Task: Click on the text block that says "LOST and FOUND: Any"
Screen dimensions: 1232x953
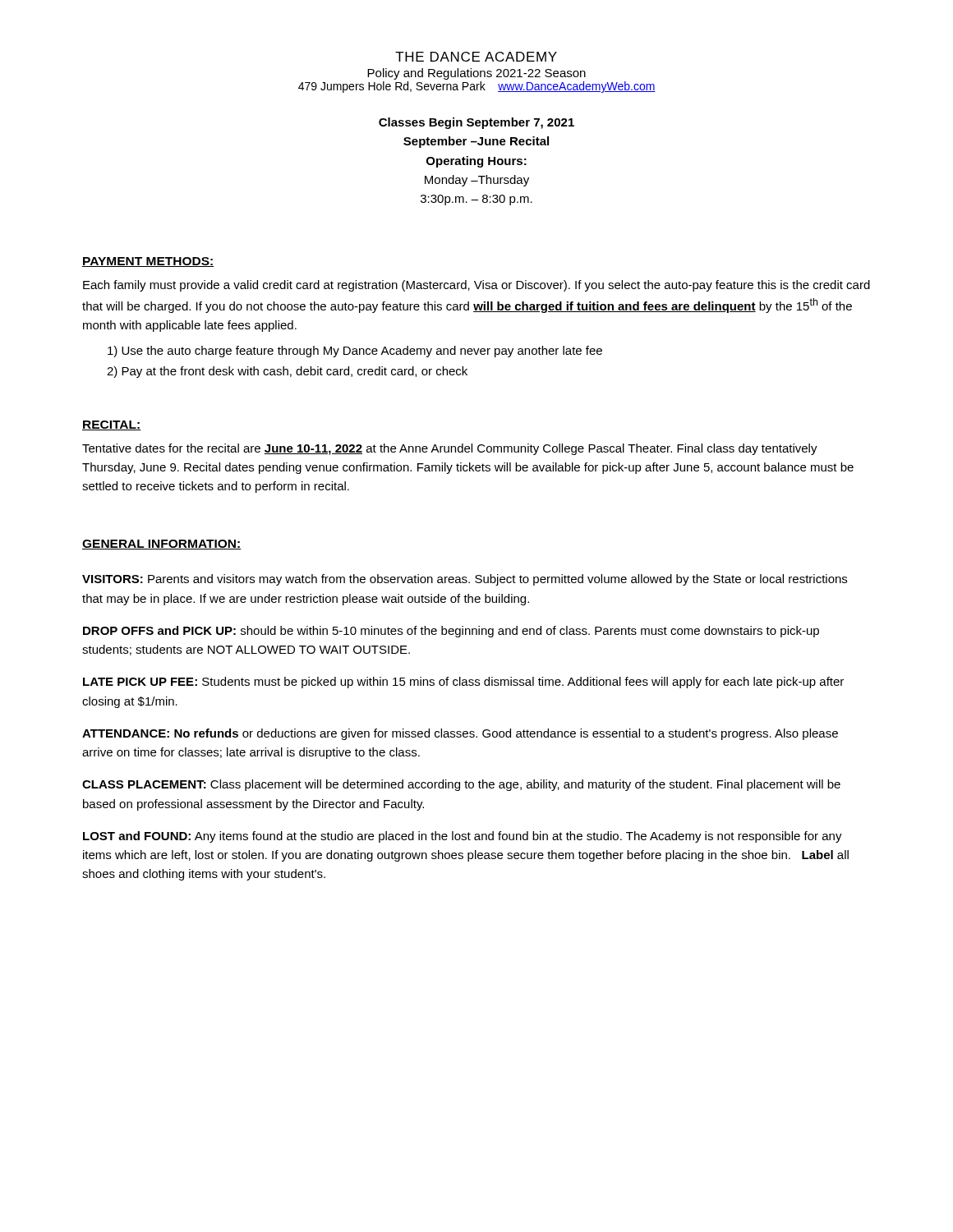Action: 466,855
